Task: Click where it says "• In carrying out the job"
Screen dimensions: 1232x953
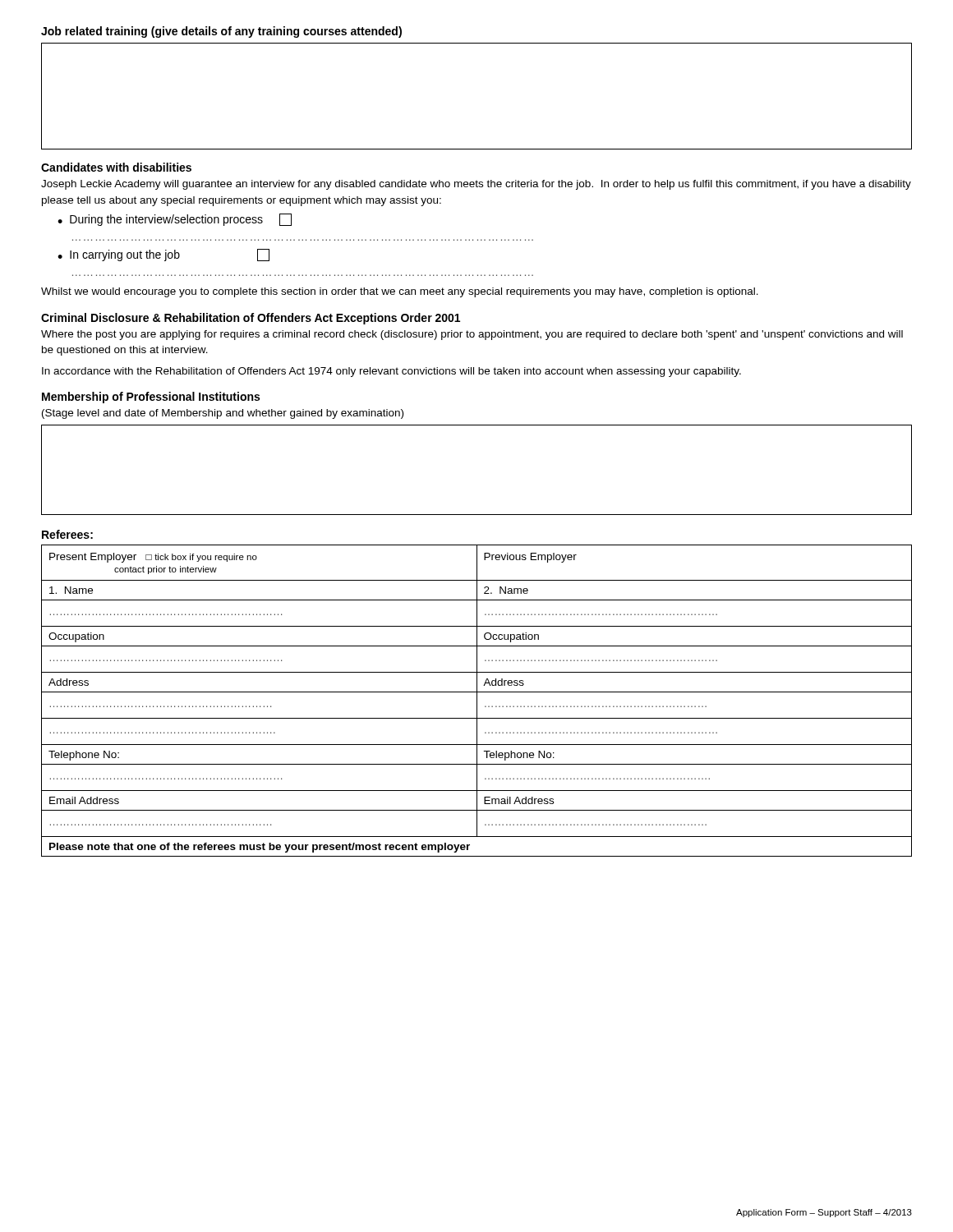Action: pos(163,256)
